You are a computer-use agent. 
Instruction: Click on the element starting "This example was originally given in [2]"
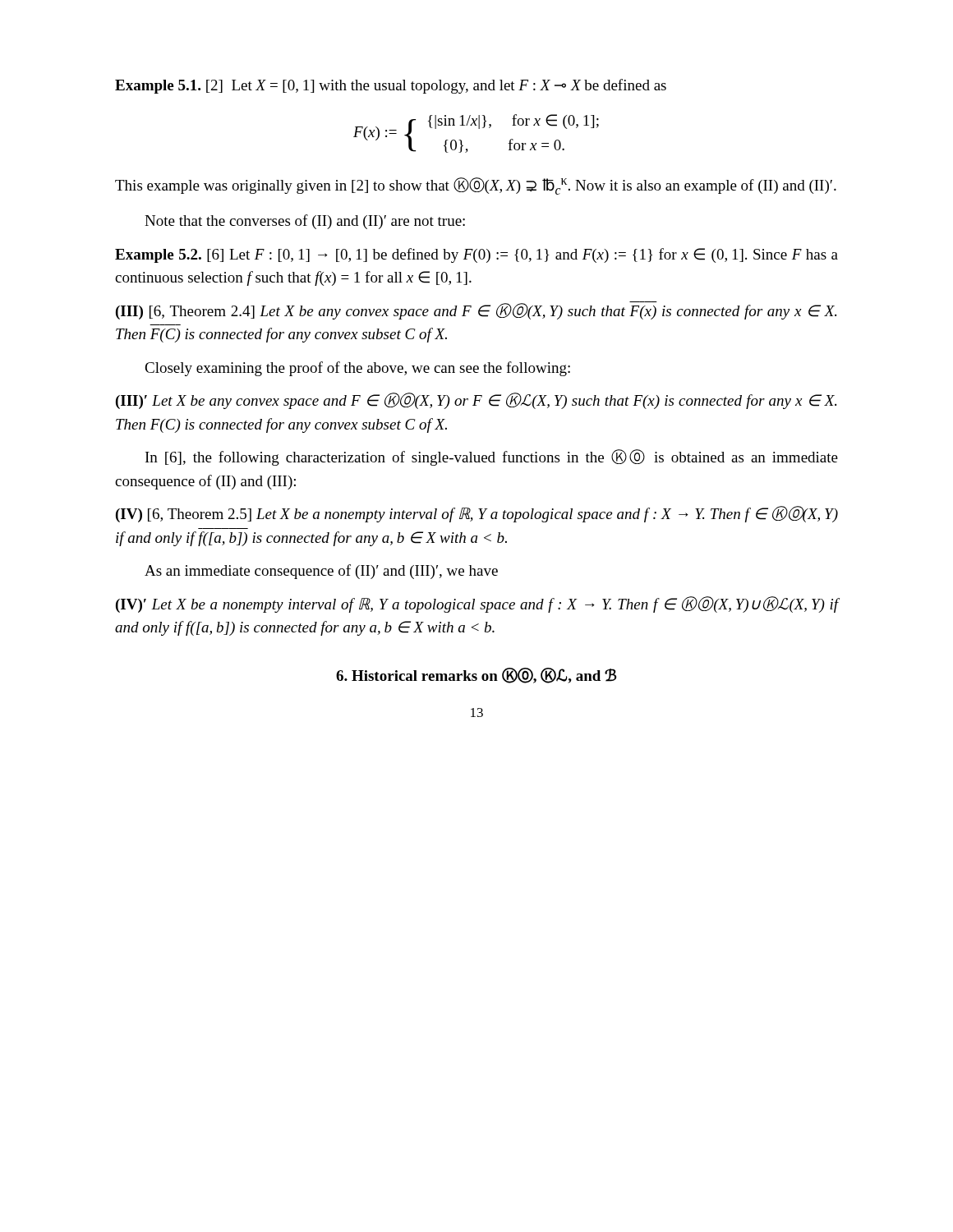point(476,185)
